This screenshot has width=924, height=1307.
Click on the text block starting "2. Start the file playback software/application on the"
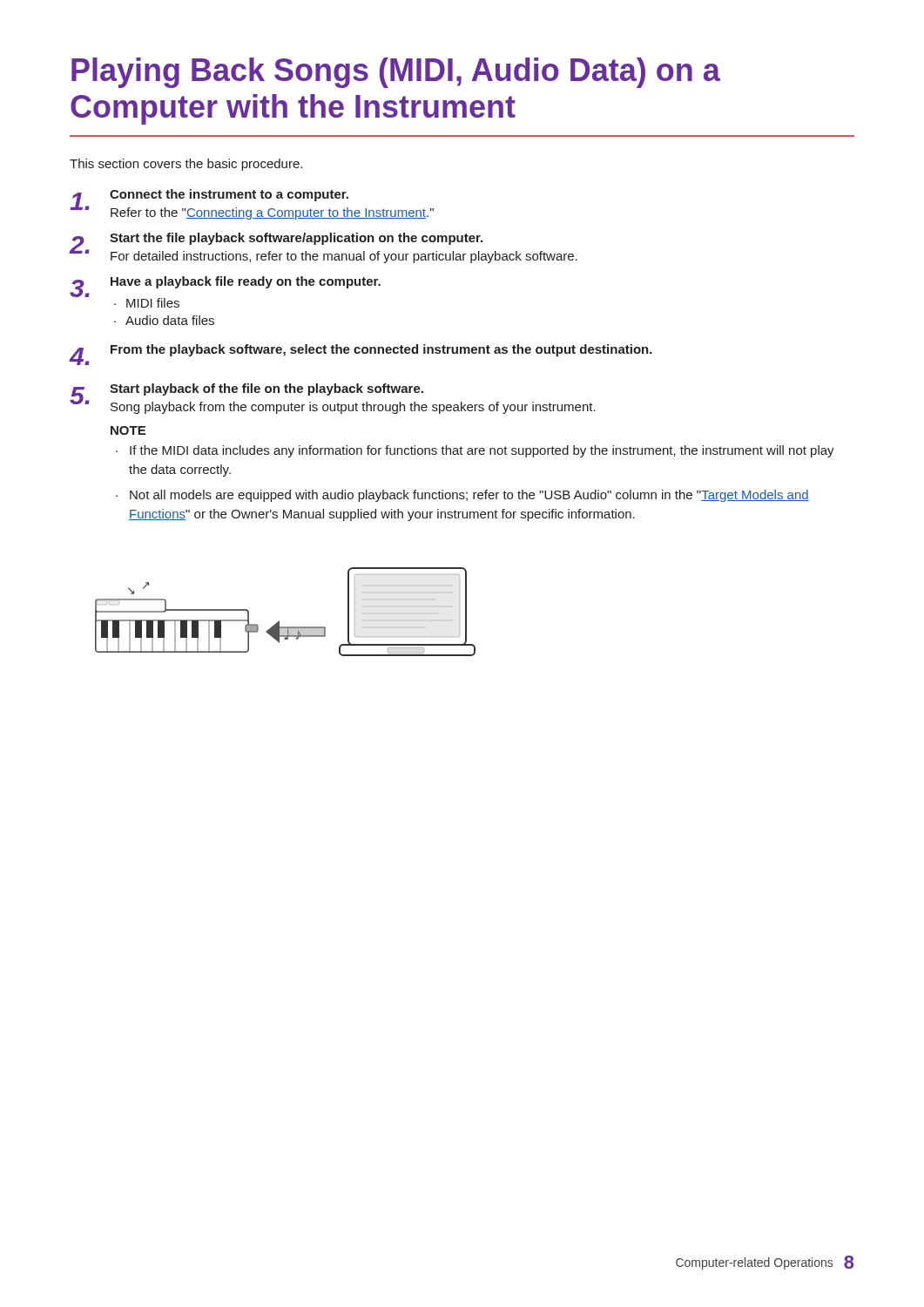point(462,247)
